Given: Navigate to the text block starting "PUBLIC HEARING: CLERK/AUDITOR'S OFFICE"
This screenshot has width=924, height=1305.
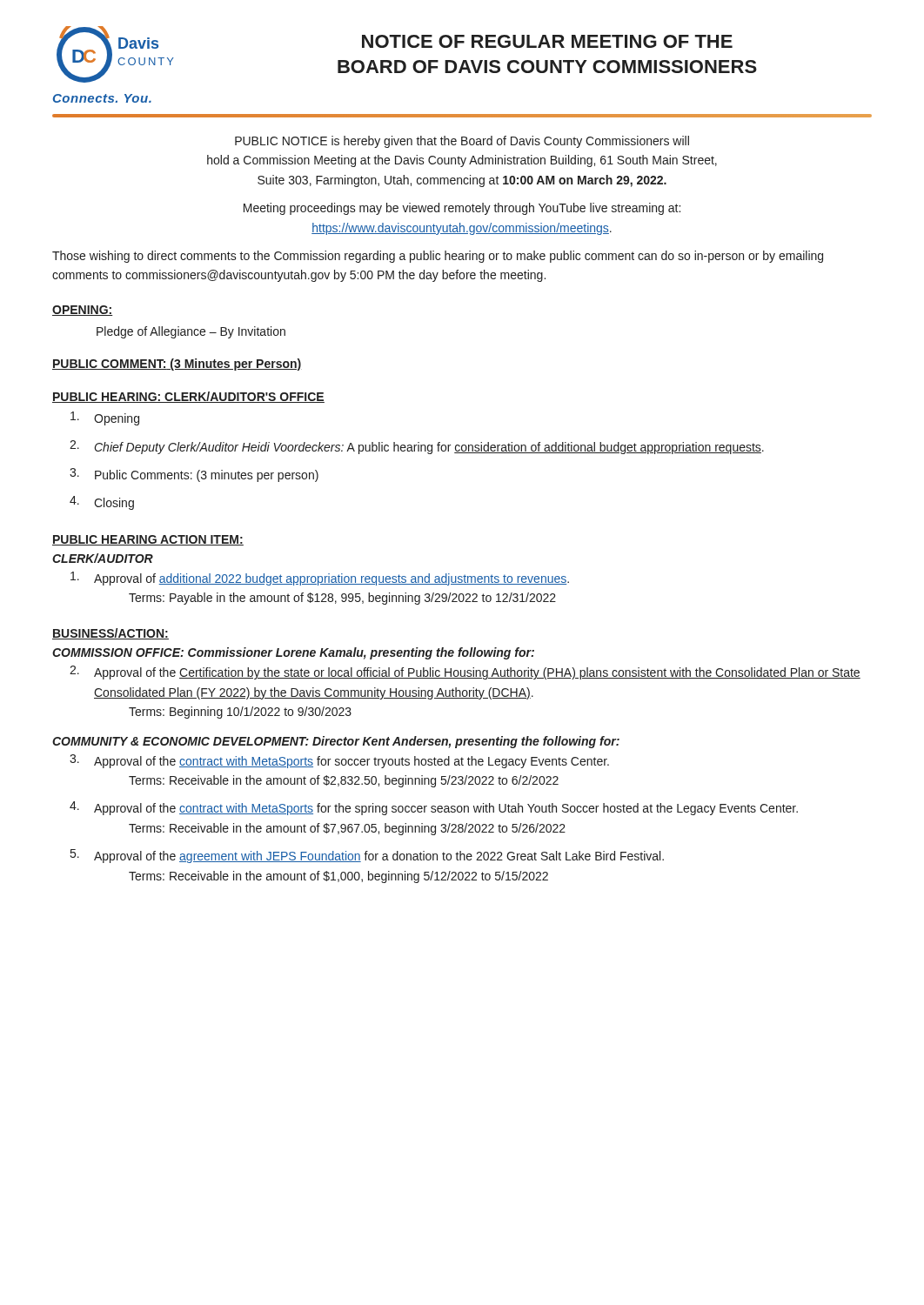Looking at the screenshot, I should [x=188, y=397].
